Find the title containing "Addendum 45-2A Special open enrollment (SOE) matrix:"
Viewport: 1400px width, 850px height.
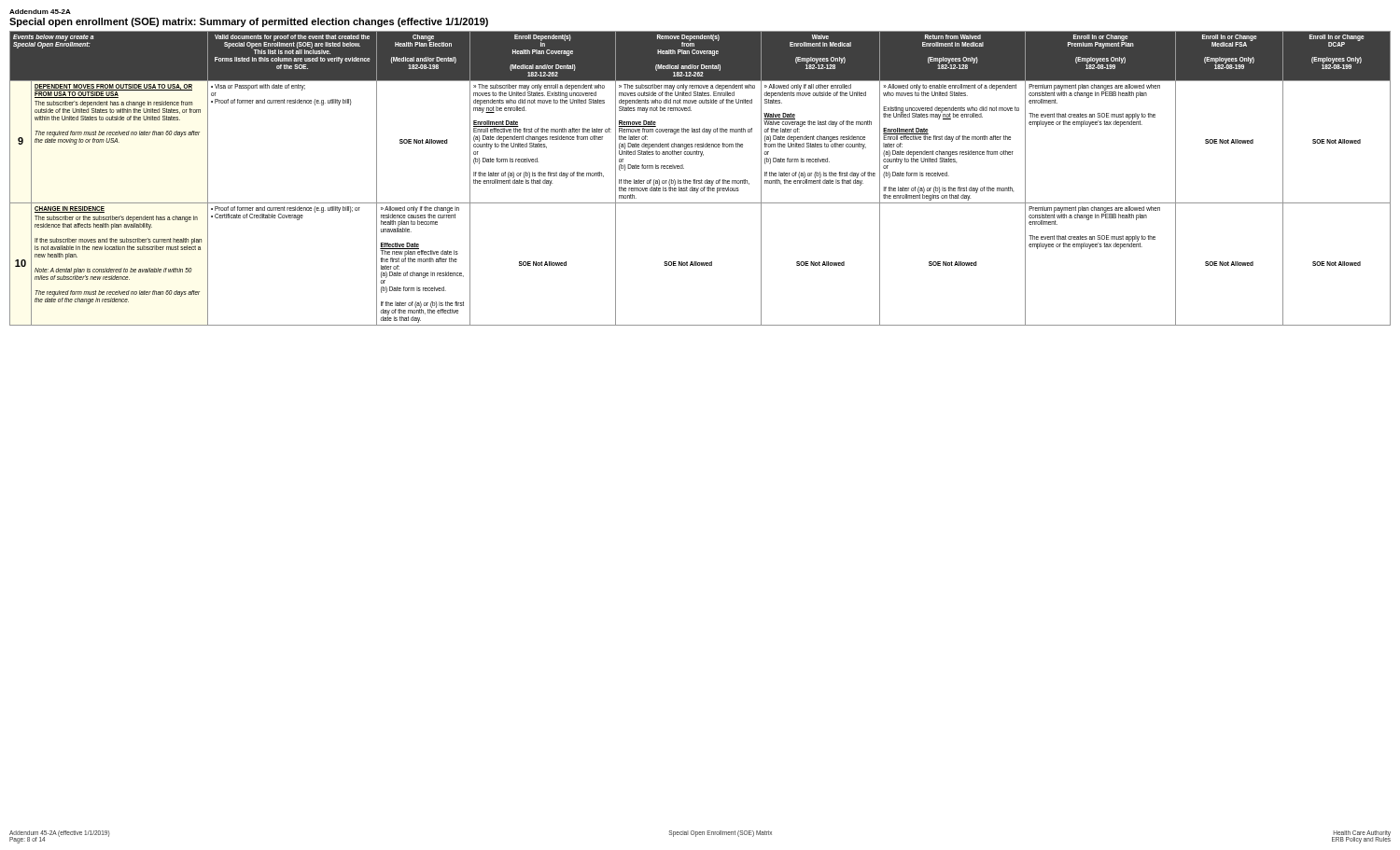[x=40, y=12]
